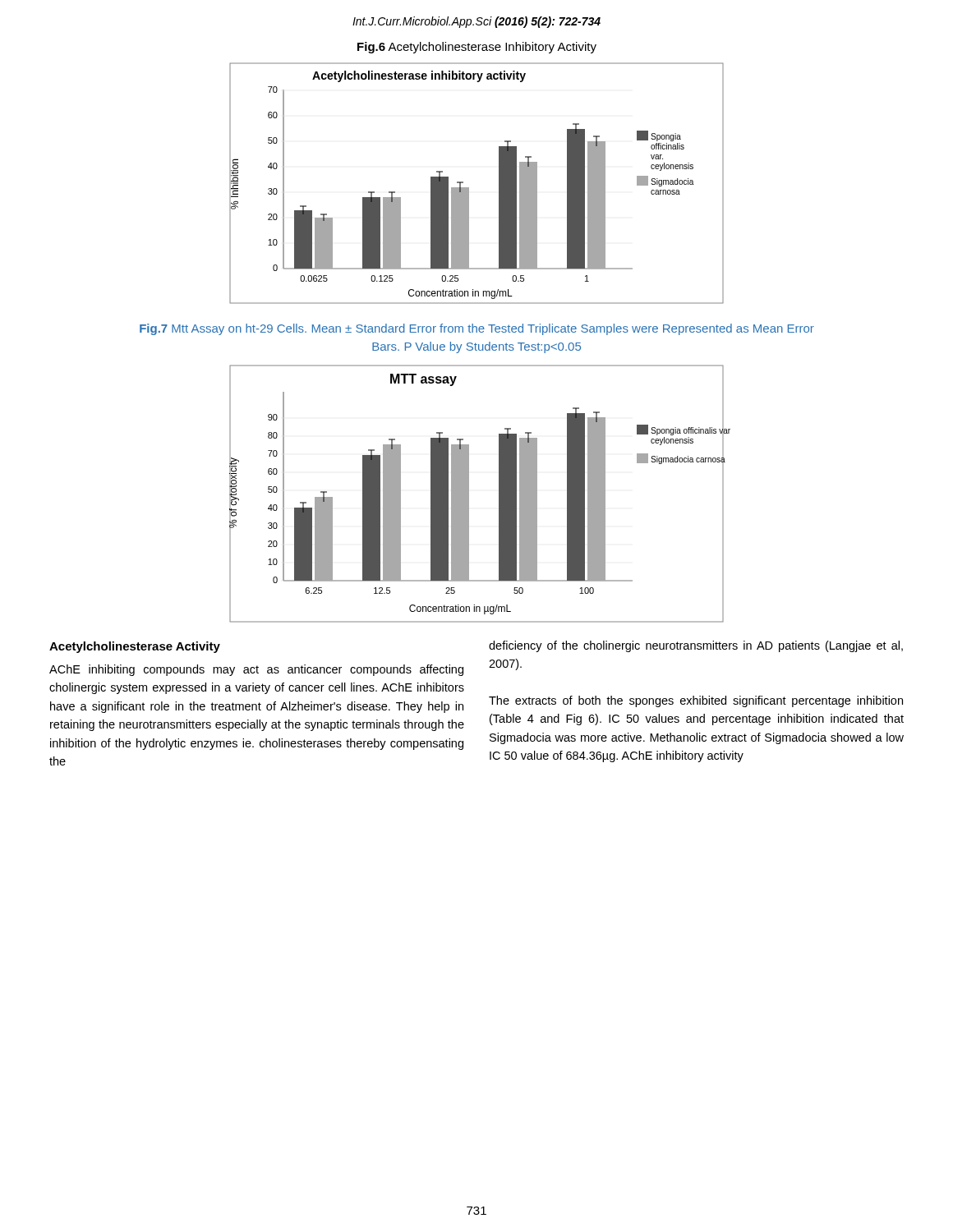Viewport: 953px width, 1232px height.
Task: Navigate to the passage starting "deficiency of the cholinergic neurotransmitters"
Action: (696, 701)
